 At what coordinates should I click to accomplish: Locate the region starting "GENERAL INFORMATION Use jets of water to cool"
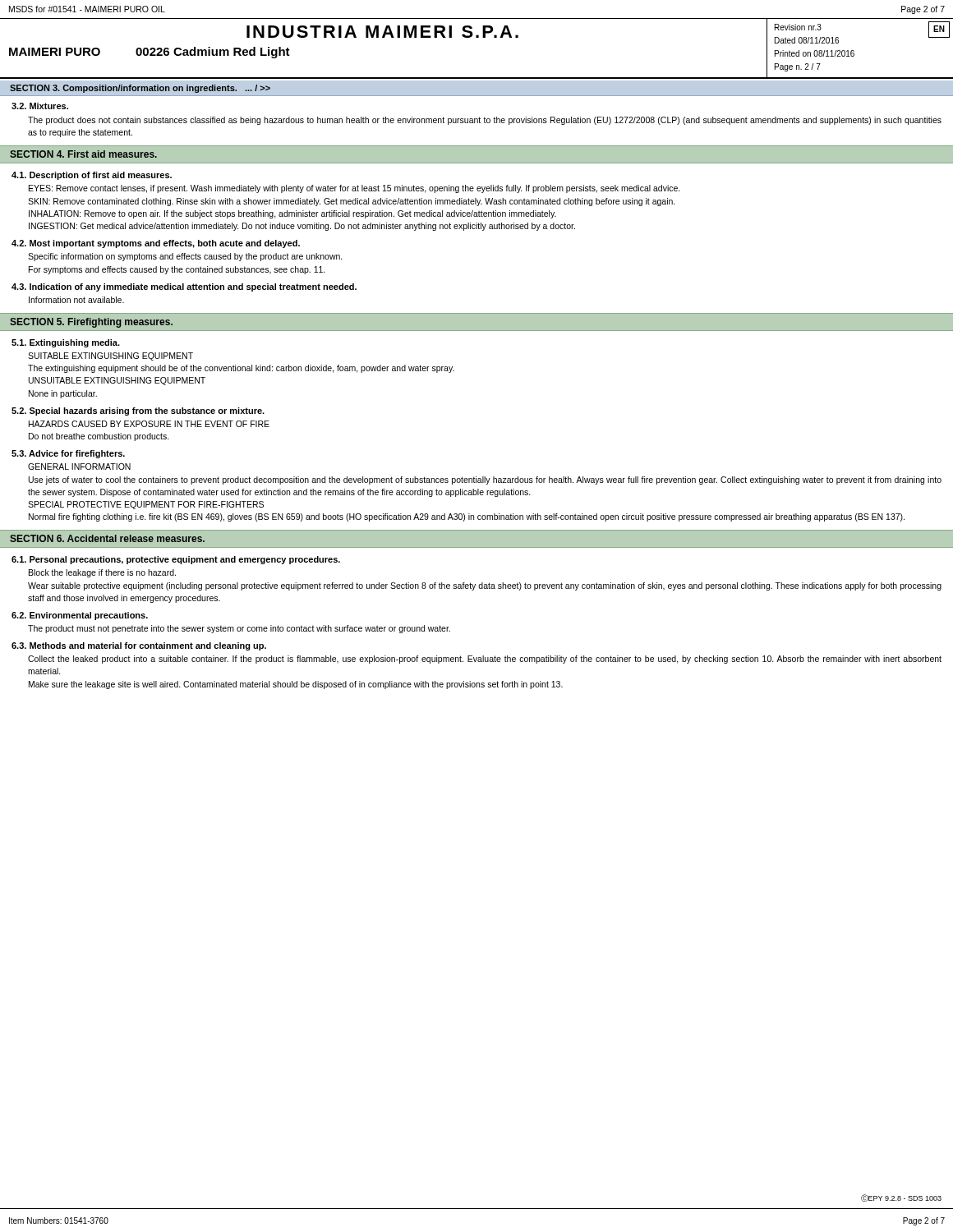click(x=485, y=492)
